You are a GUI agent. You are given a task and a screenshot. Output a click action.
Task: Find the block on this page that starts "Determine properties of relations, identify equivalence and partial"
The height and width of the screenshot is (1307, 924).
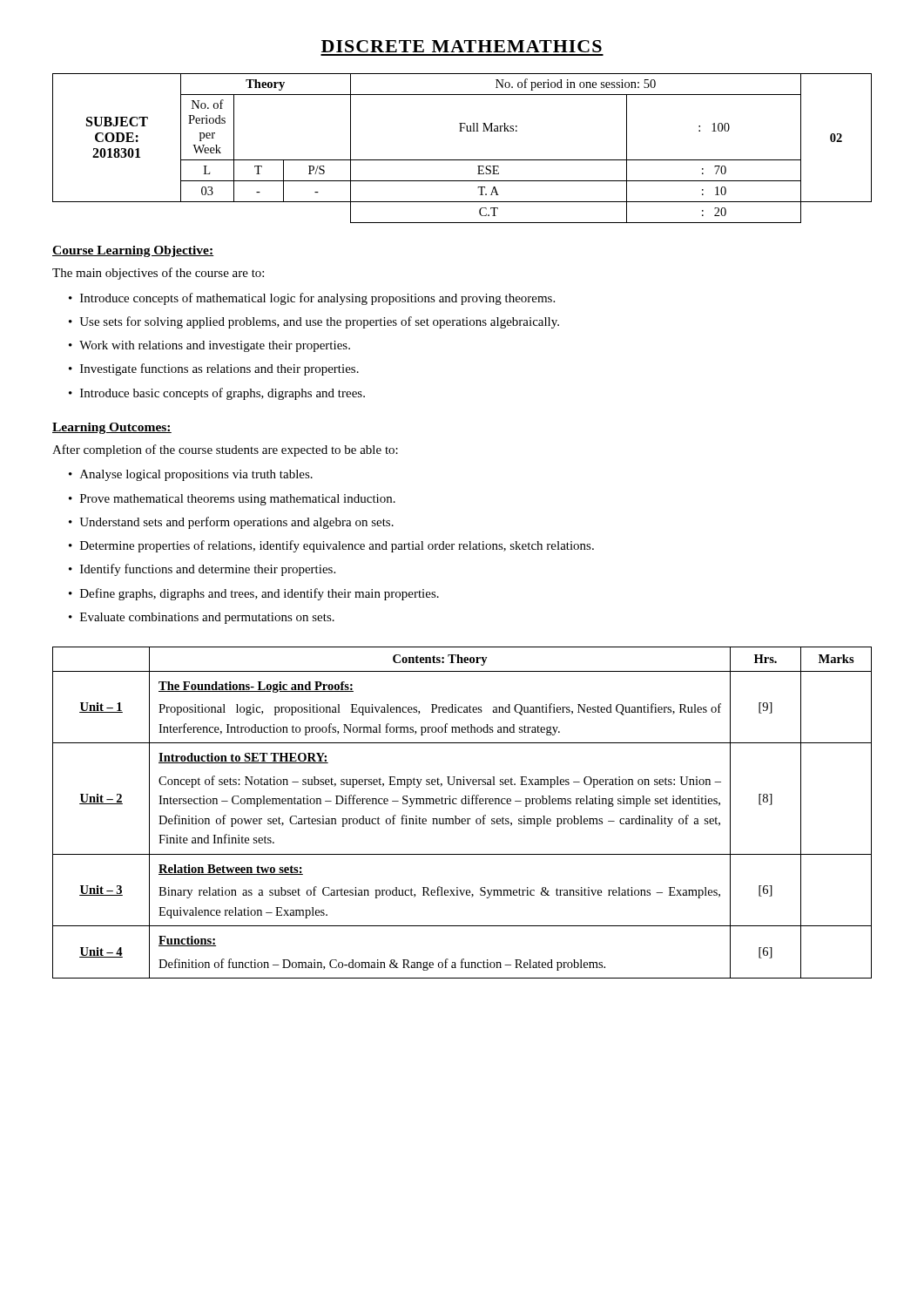[x=470, y=546]
